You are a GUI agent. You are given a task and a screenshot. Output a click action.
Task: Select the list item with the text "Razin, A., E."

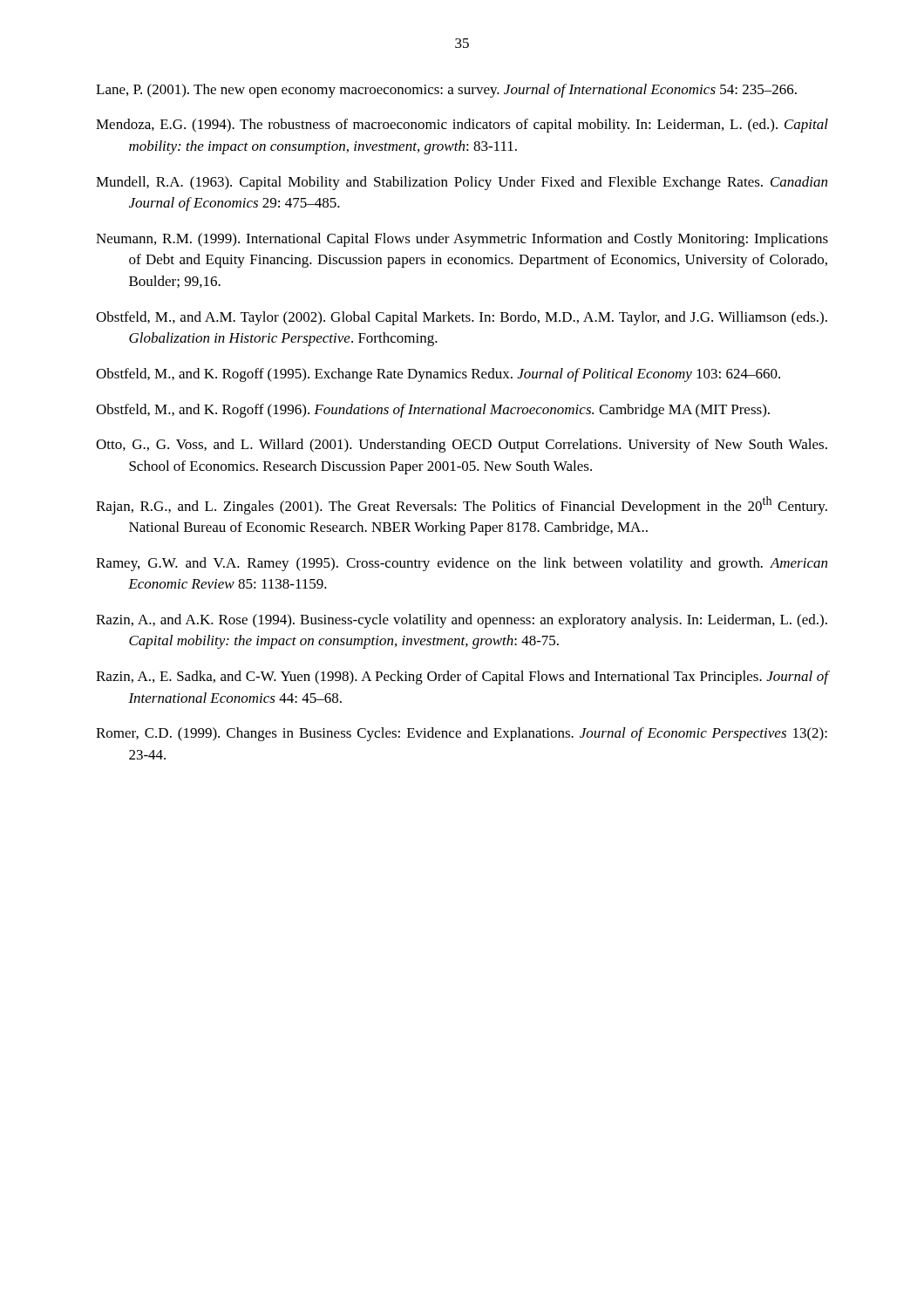click(x=462, y=688)
